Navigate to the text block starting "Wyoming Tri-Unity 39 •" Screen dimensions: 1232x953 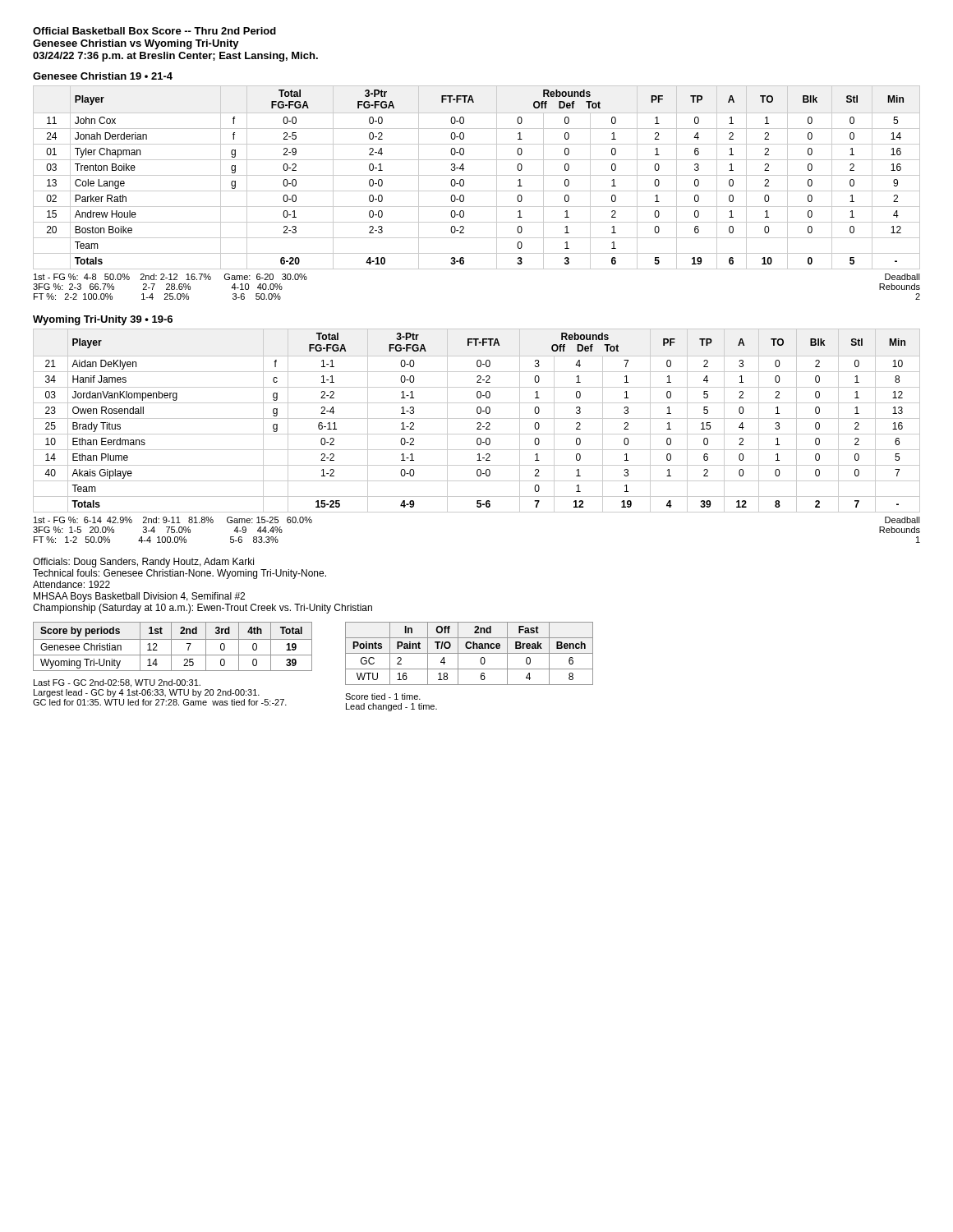point(476,429)
